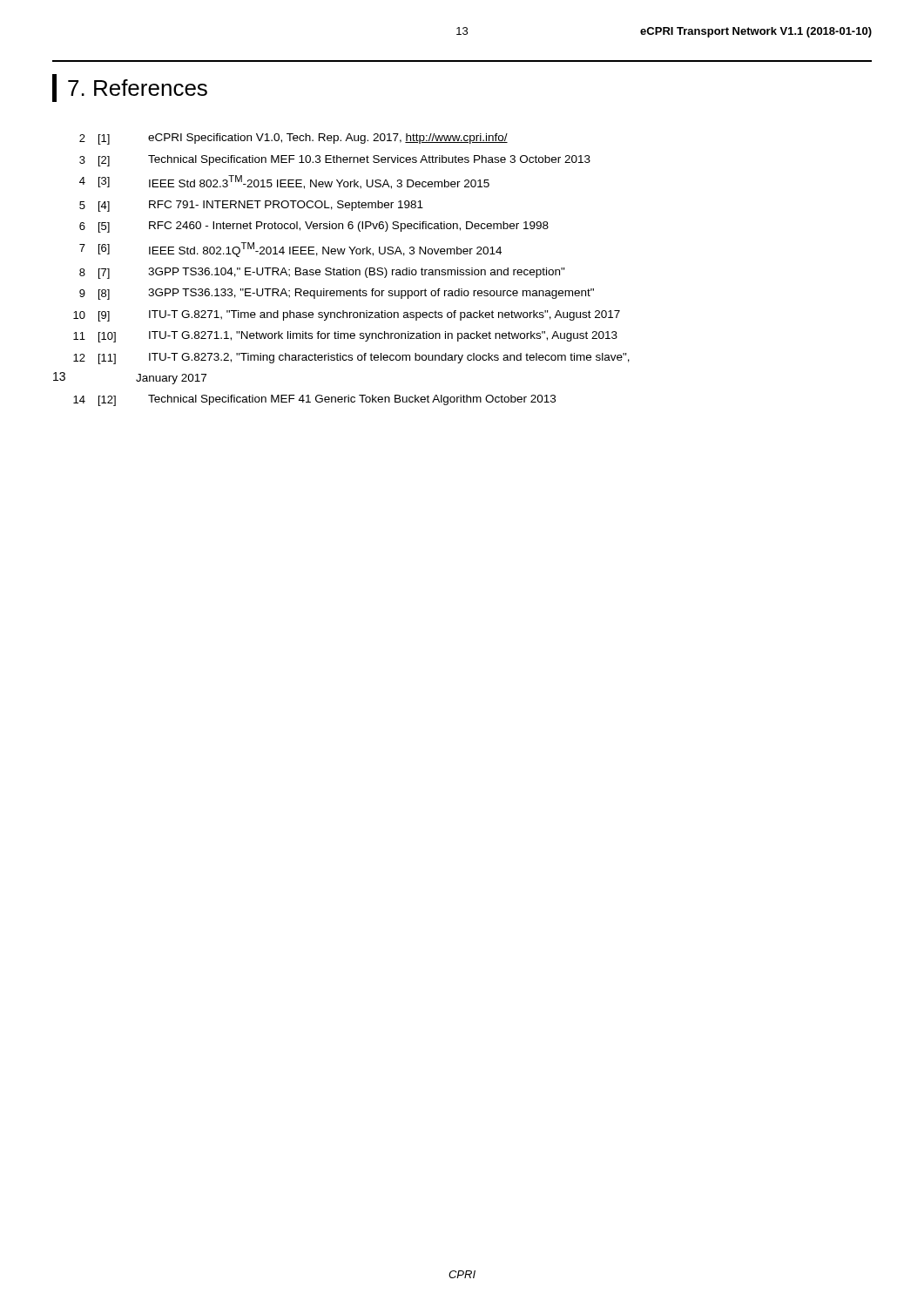
Task: Locate the block starting "7. References"
Action: point(130,88)
